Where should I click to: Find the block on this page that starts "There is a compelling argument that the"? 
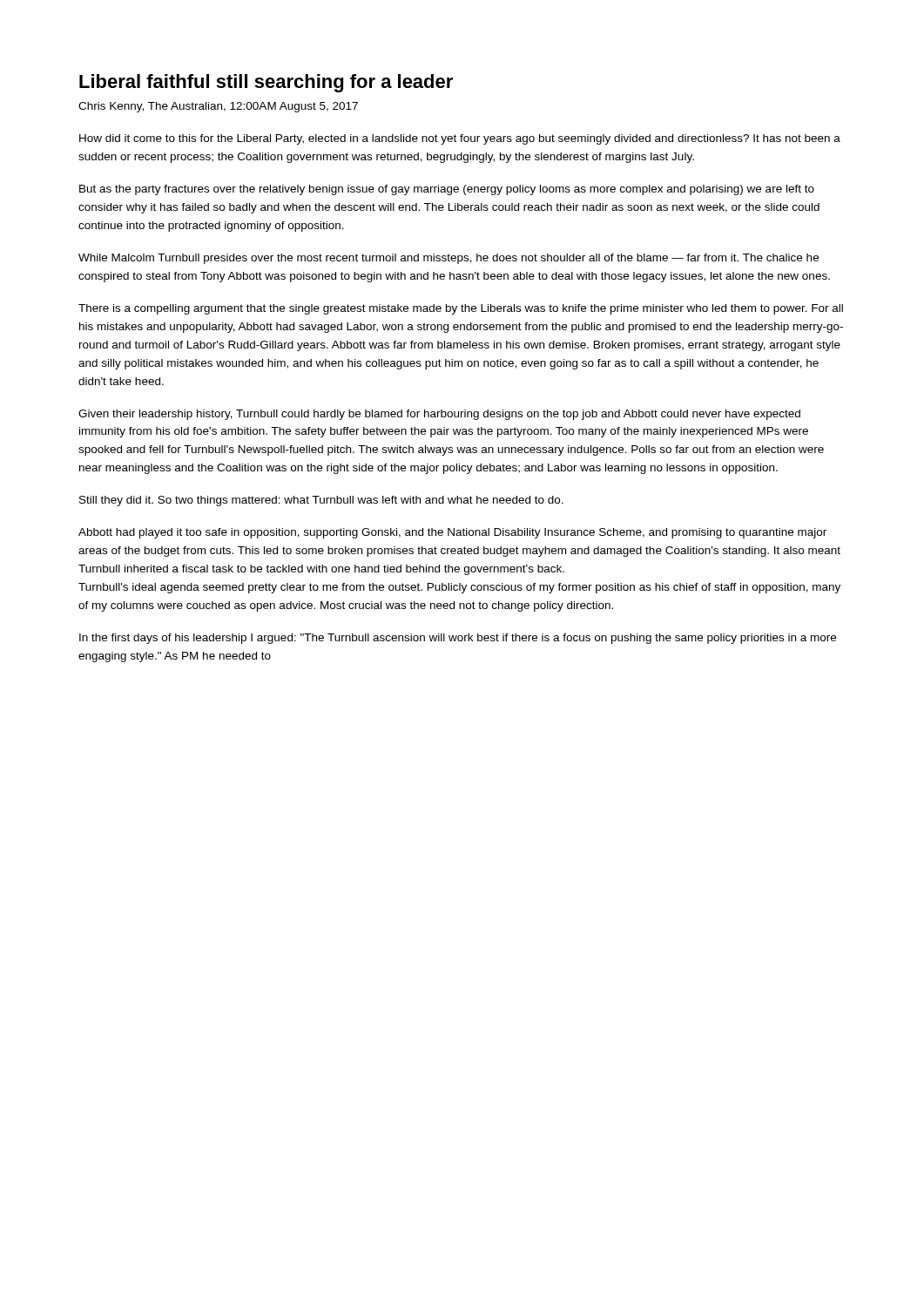tap(461, 344)
